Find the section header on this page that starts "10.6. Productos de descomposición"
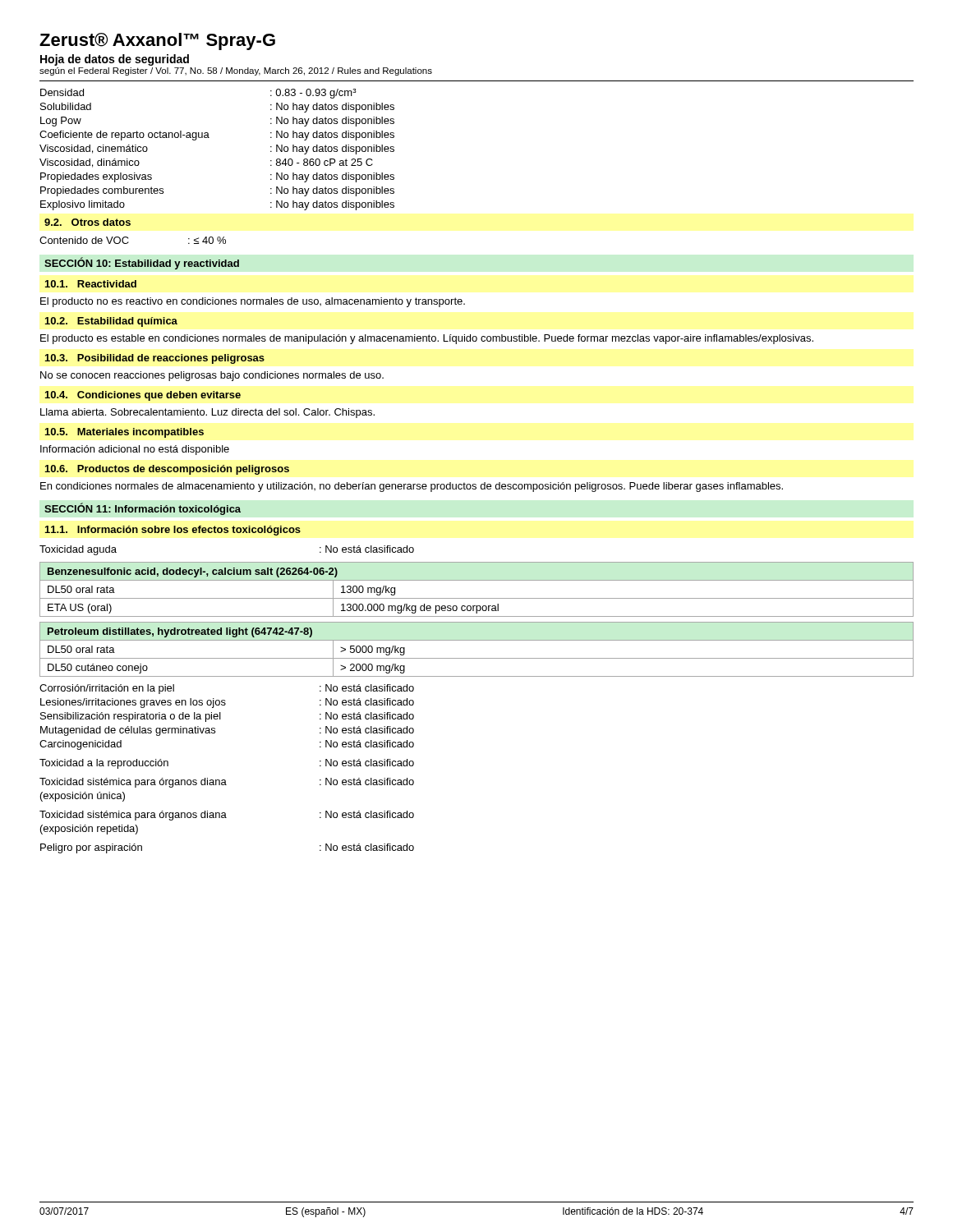The image size is (953, 1232). 167,469
